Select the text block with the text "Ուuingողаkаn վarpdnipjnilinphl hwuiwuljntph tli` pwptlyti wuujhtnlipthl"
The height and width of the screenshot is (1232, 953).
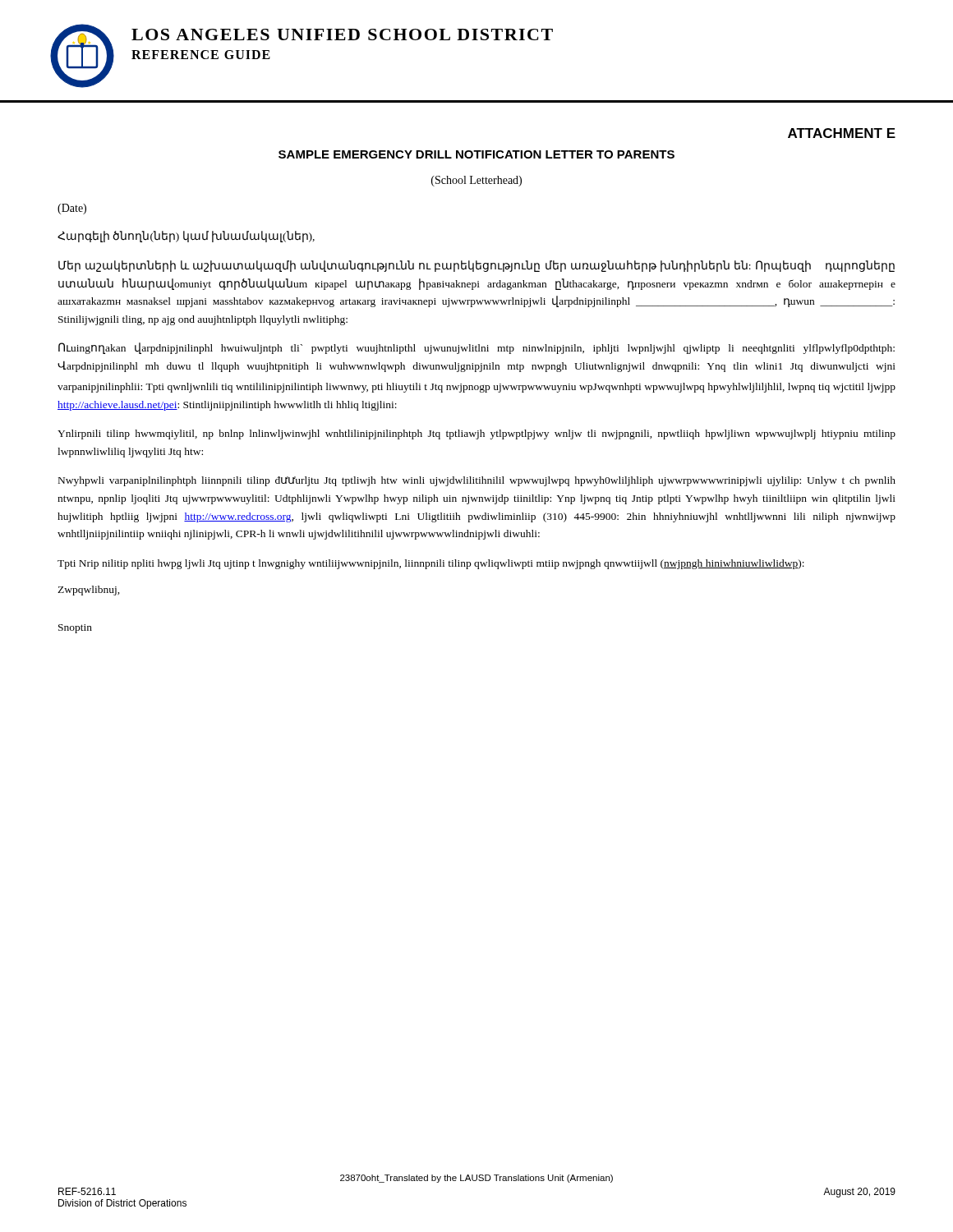[x=476, y=376]
